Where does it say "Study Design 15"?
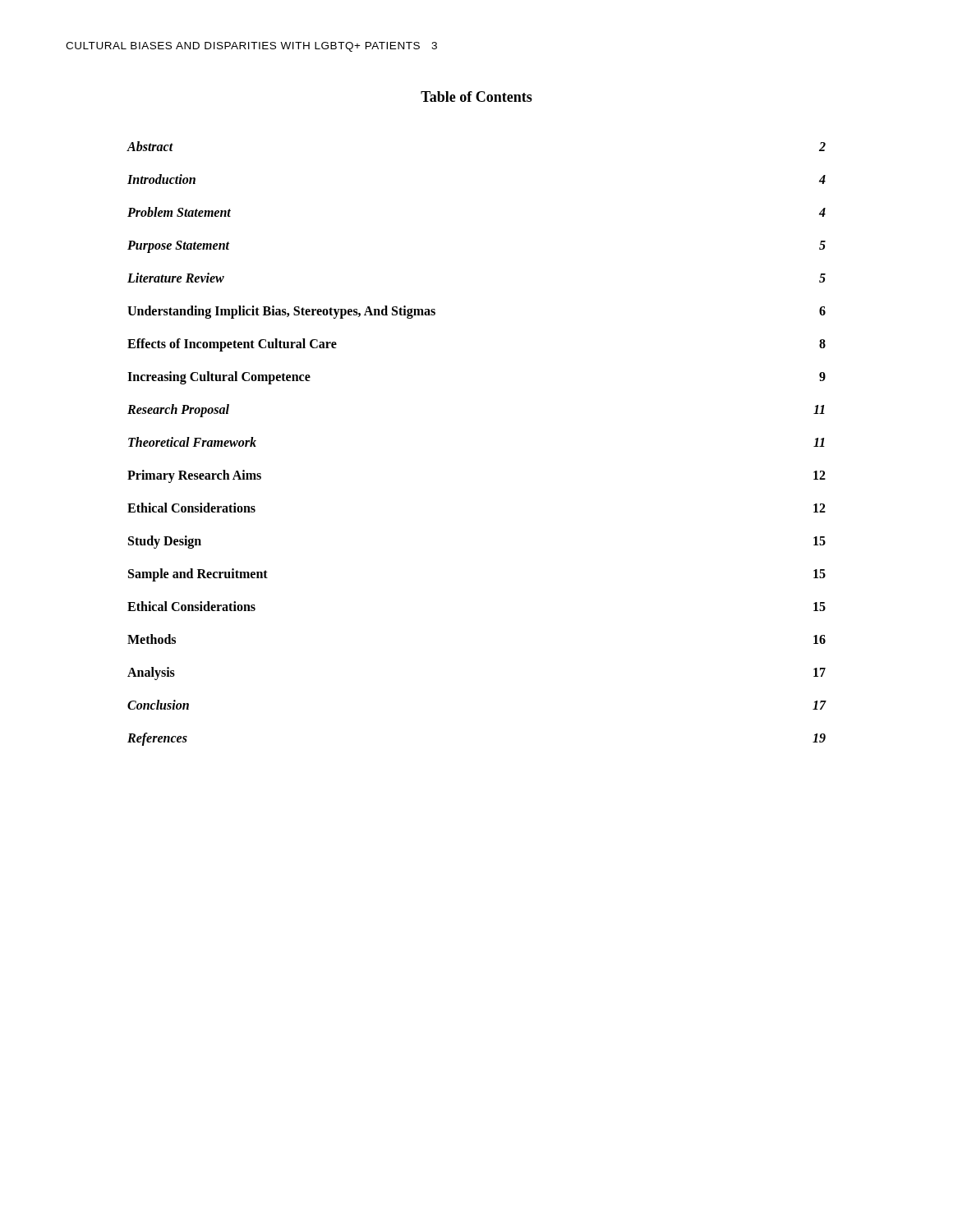This screenshot has height=1232, width=953. (x=166, y=542)
